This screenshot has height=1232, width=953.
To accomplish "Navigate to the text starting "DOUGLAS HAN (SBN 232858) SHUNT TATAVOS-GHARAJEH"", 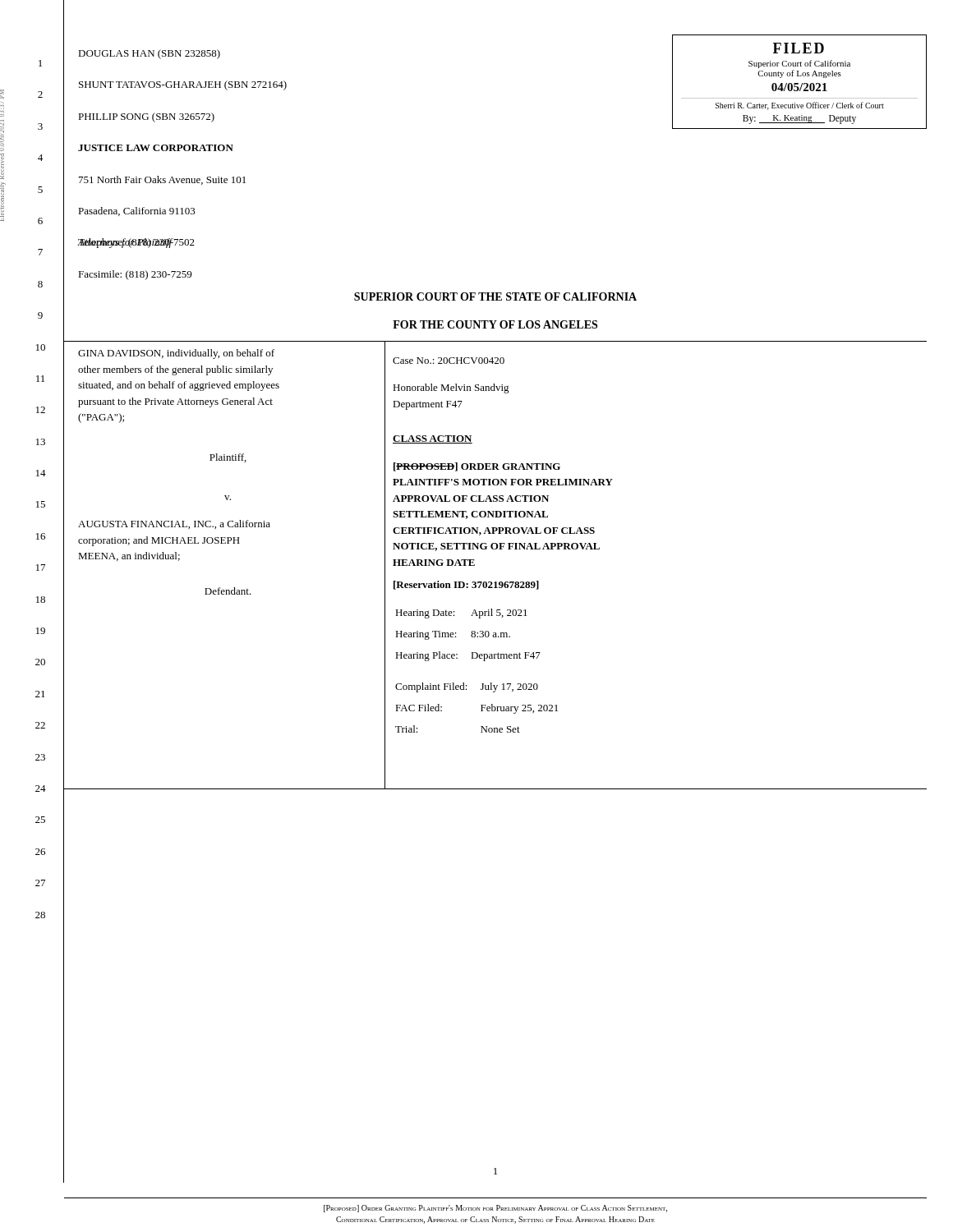I will [149, 54].
